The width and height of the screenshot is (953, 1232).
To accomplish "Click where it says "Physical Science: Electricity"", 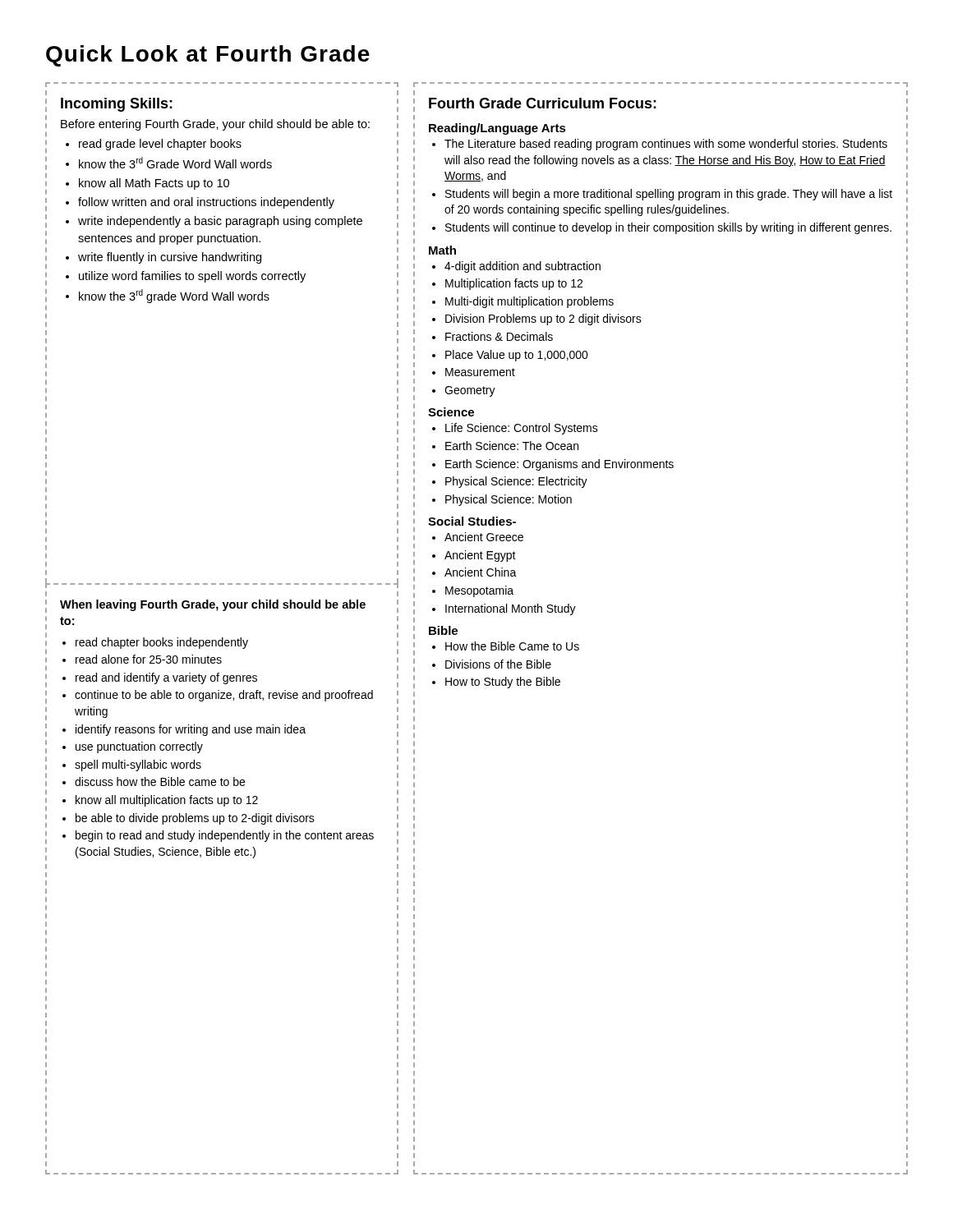I will coord(516,481).
